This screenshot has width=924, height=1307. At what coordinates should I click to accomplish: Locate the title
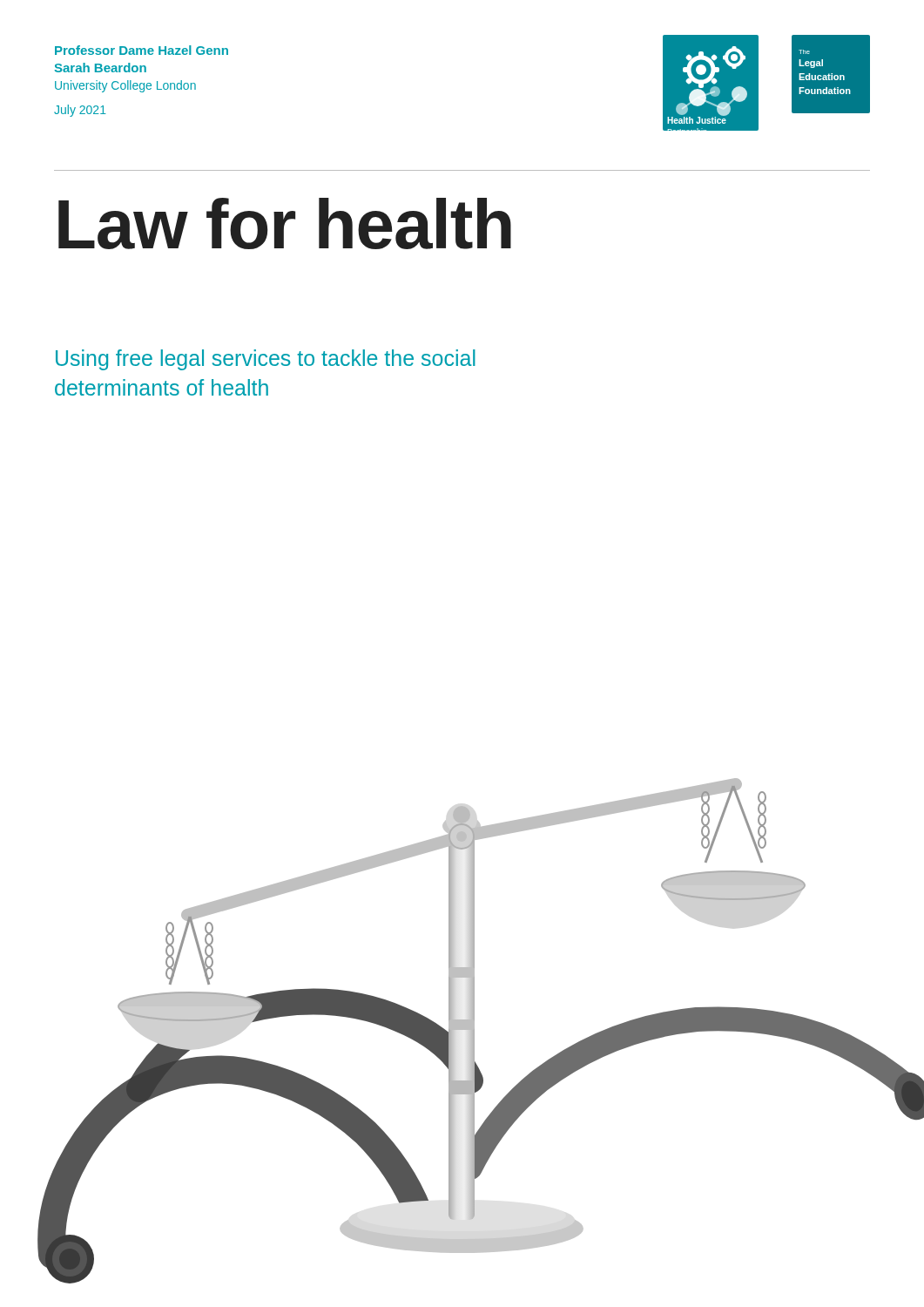462,225
